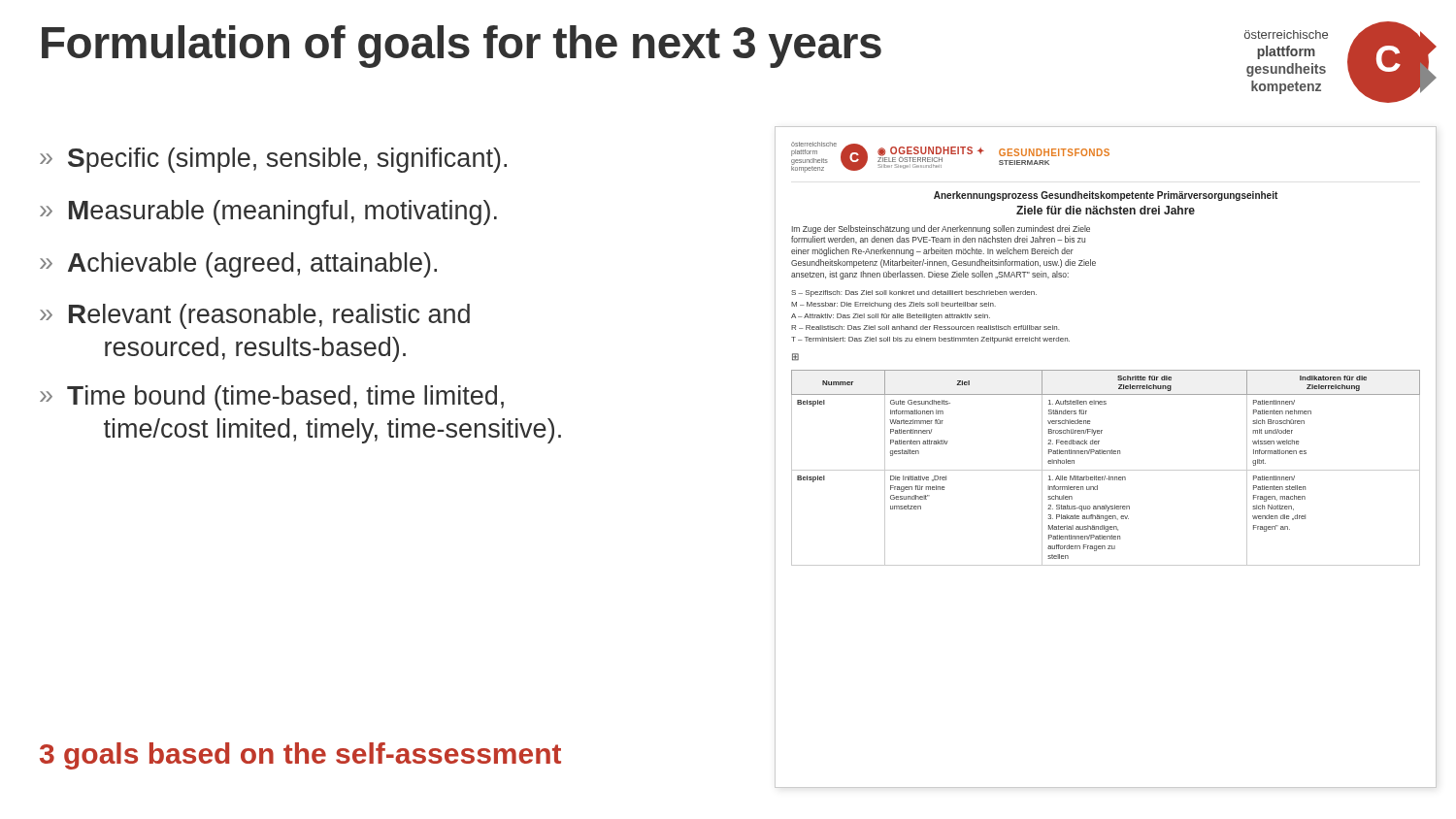Locate the block of text that opens with "» Time bound (time-based,"
The width and height of the screenshot is (1456, 819).
point(301,412)
